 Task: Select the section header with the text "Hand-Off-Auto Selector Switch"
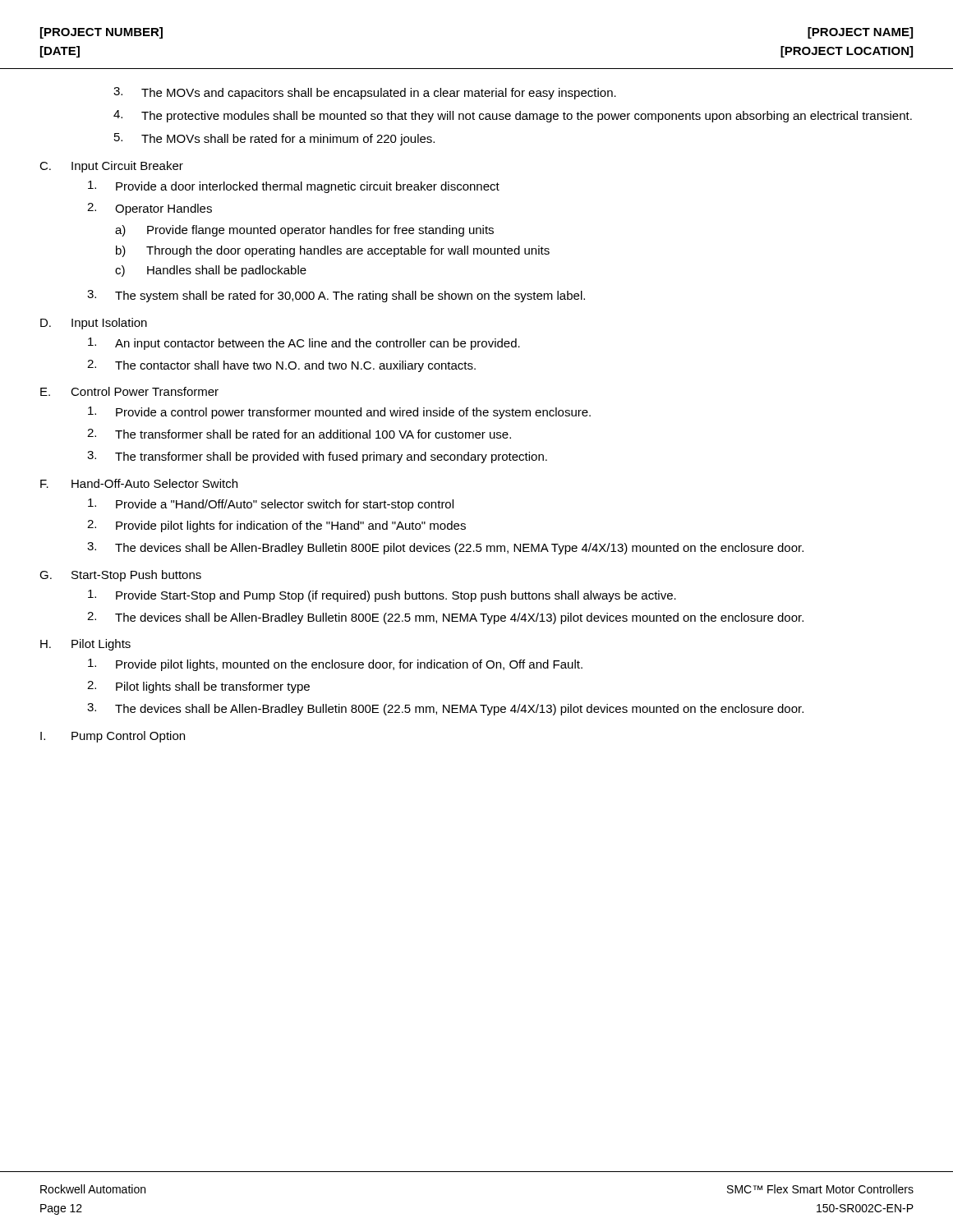coord(154,483)
